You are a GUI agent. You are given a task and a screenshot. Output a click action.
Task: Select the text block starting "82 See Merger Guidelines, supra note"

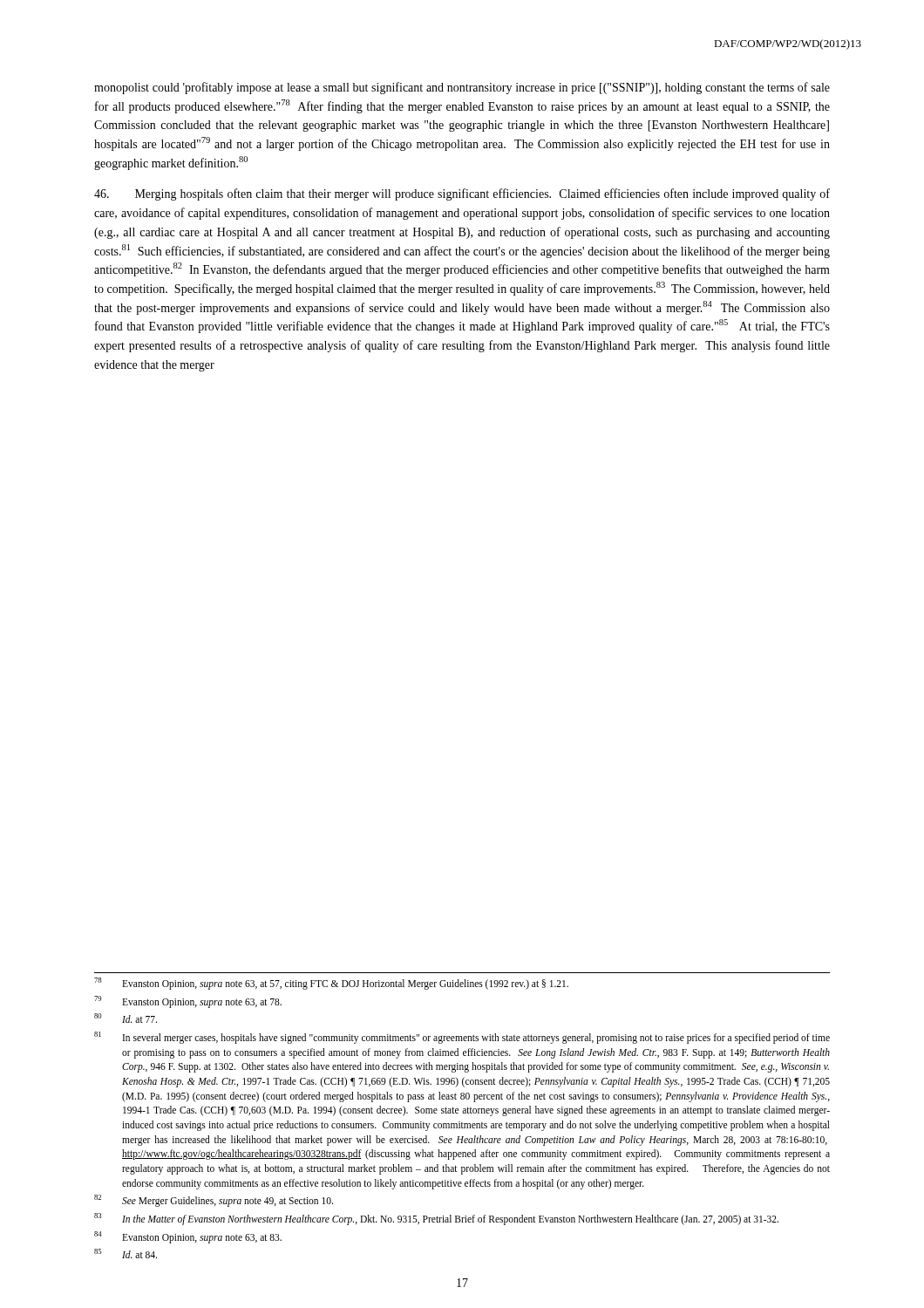(214, 1201)
